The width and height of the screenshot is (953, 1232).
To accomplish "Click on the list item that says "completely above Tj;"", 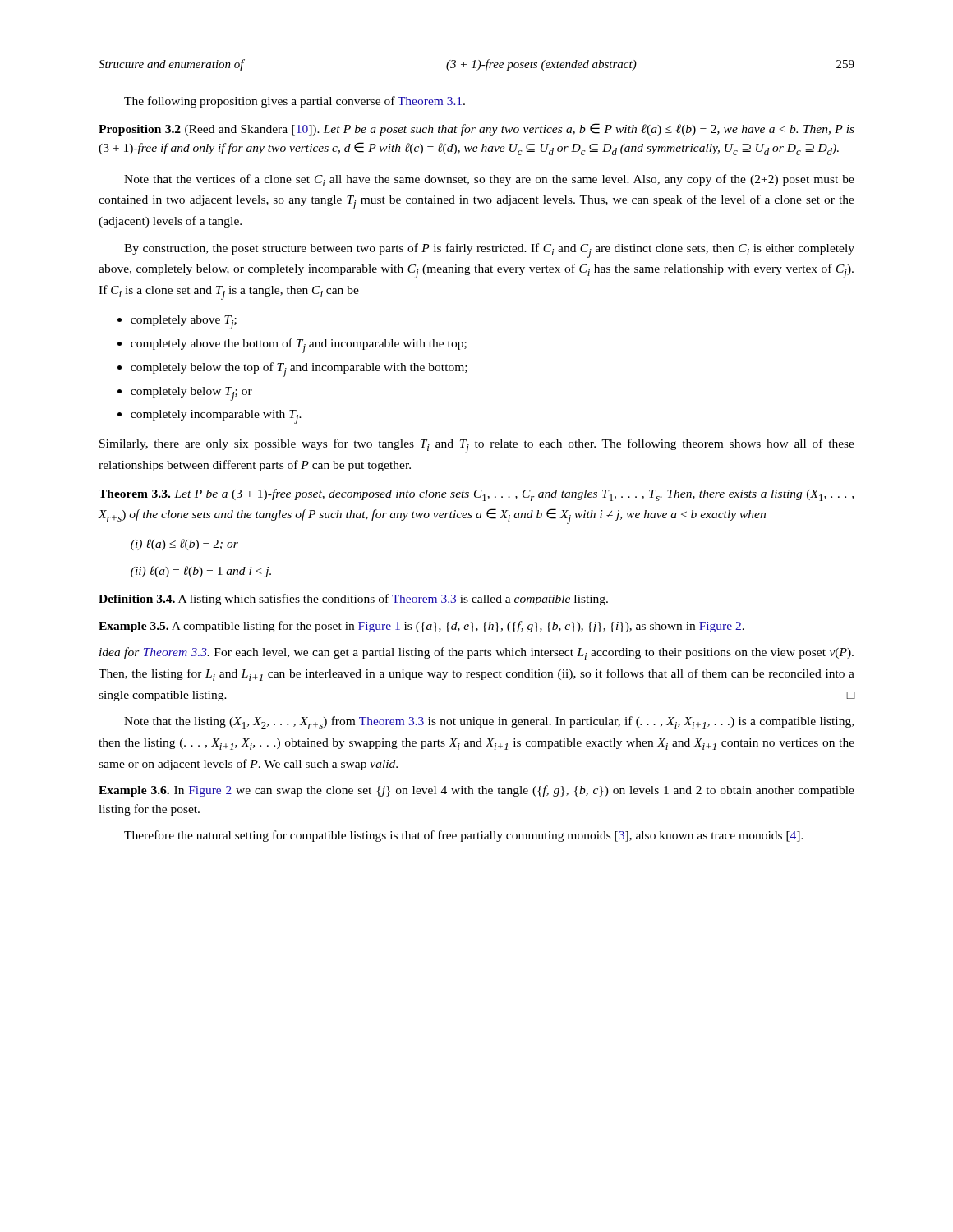I will pos(184,321).
